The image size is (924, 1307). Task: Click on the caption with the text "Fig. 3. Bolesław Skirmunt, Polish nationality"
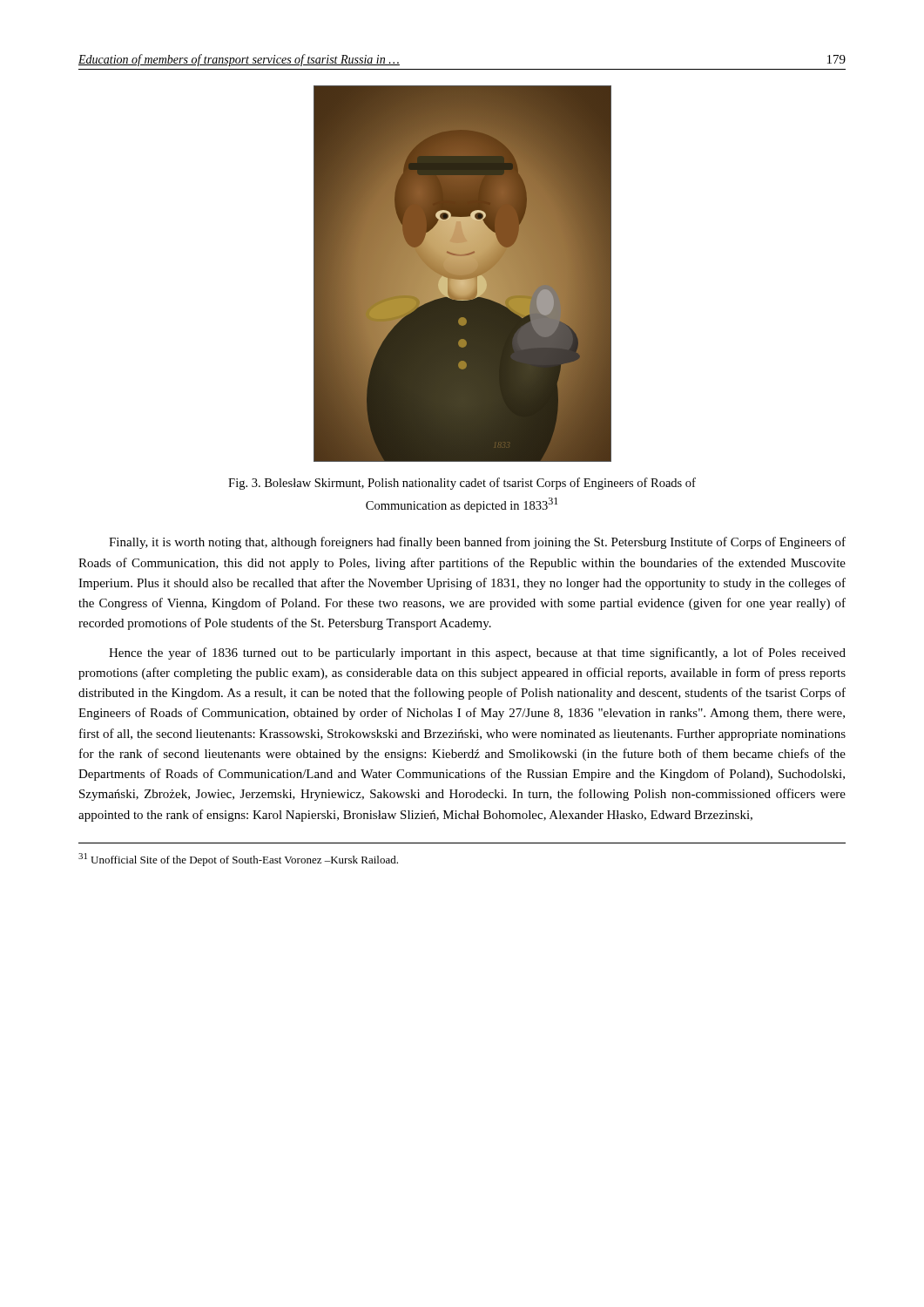462,494
